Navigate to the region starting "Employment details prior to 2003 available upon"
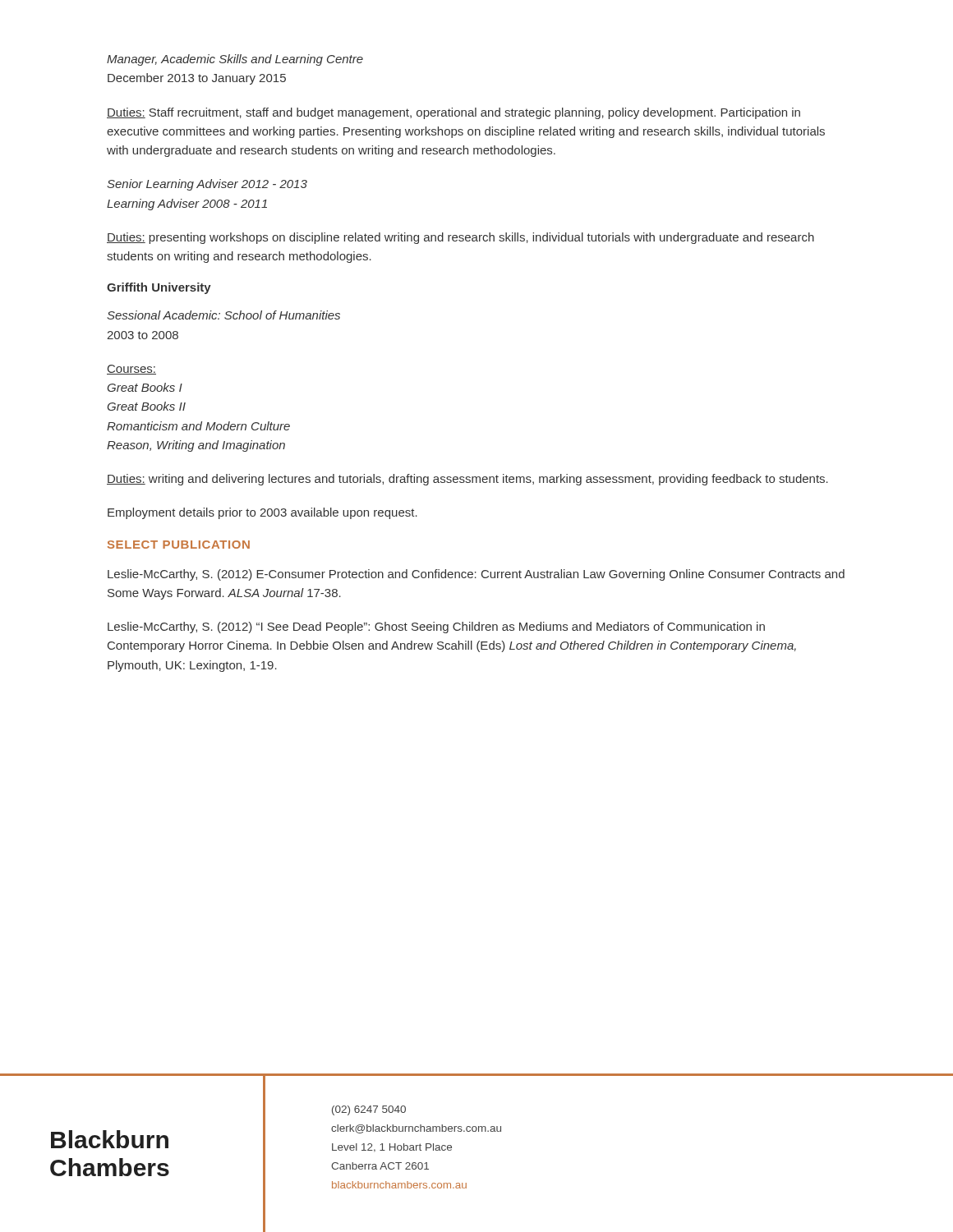The width and height of the screenshot is (953, 1232). (262, 512)
